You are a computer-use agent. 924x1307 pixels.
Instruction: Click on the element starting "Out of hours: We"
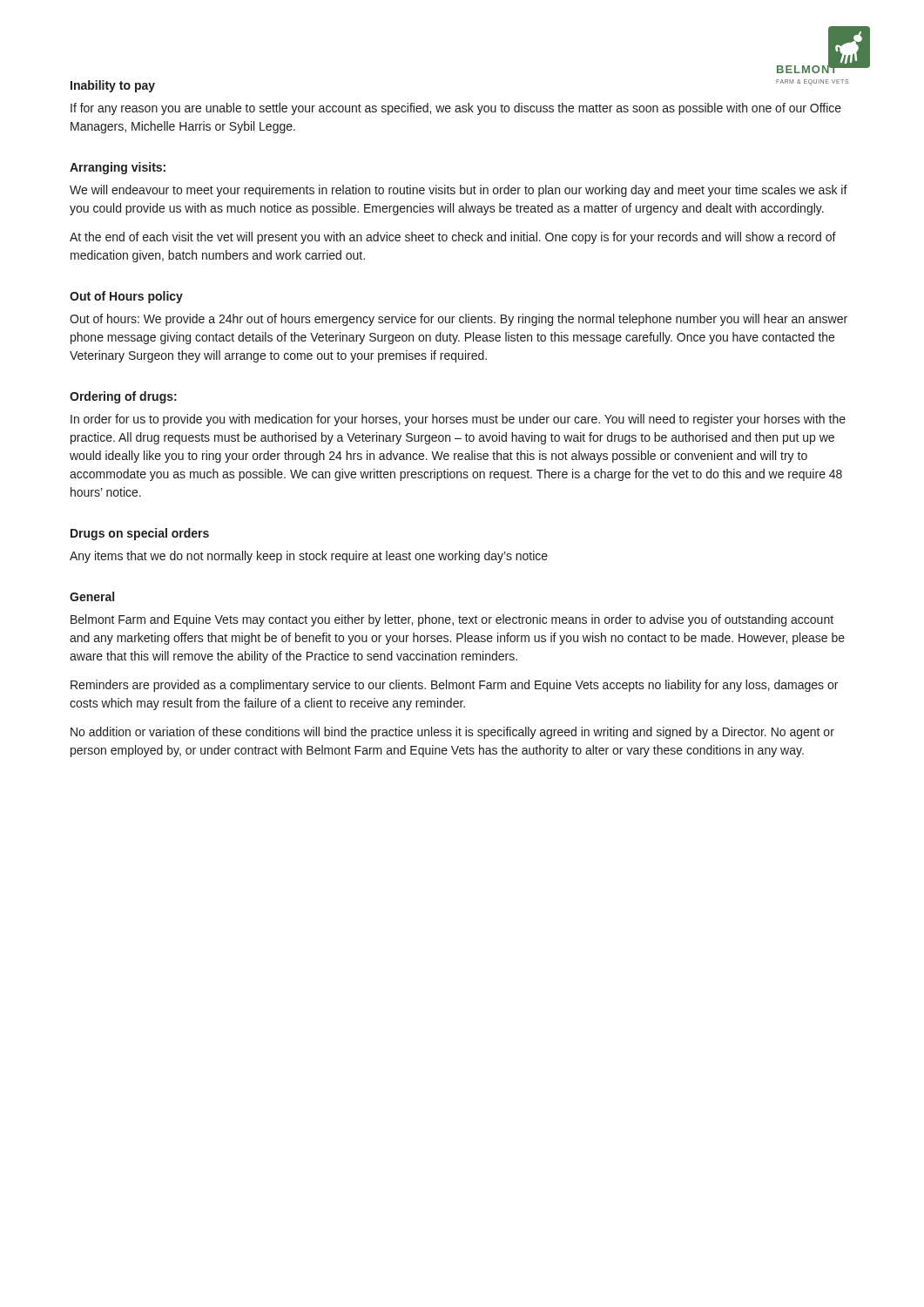pyautogui.click(x=459, y=337)
